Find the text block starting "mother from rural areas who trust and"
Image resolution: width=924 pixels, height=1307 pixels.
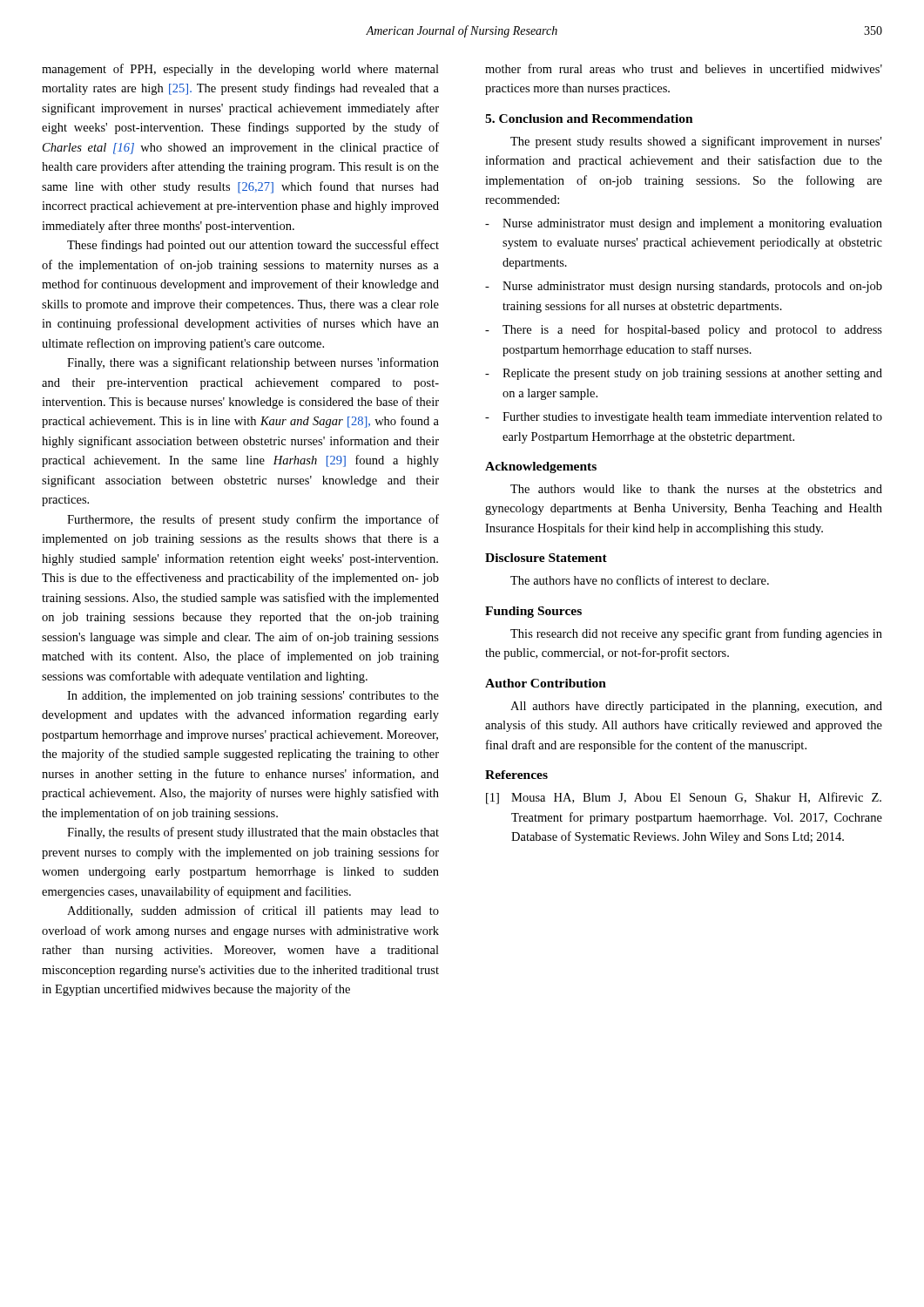(684, 79)
